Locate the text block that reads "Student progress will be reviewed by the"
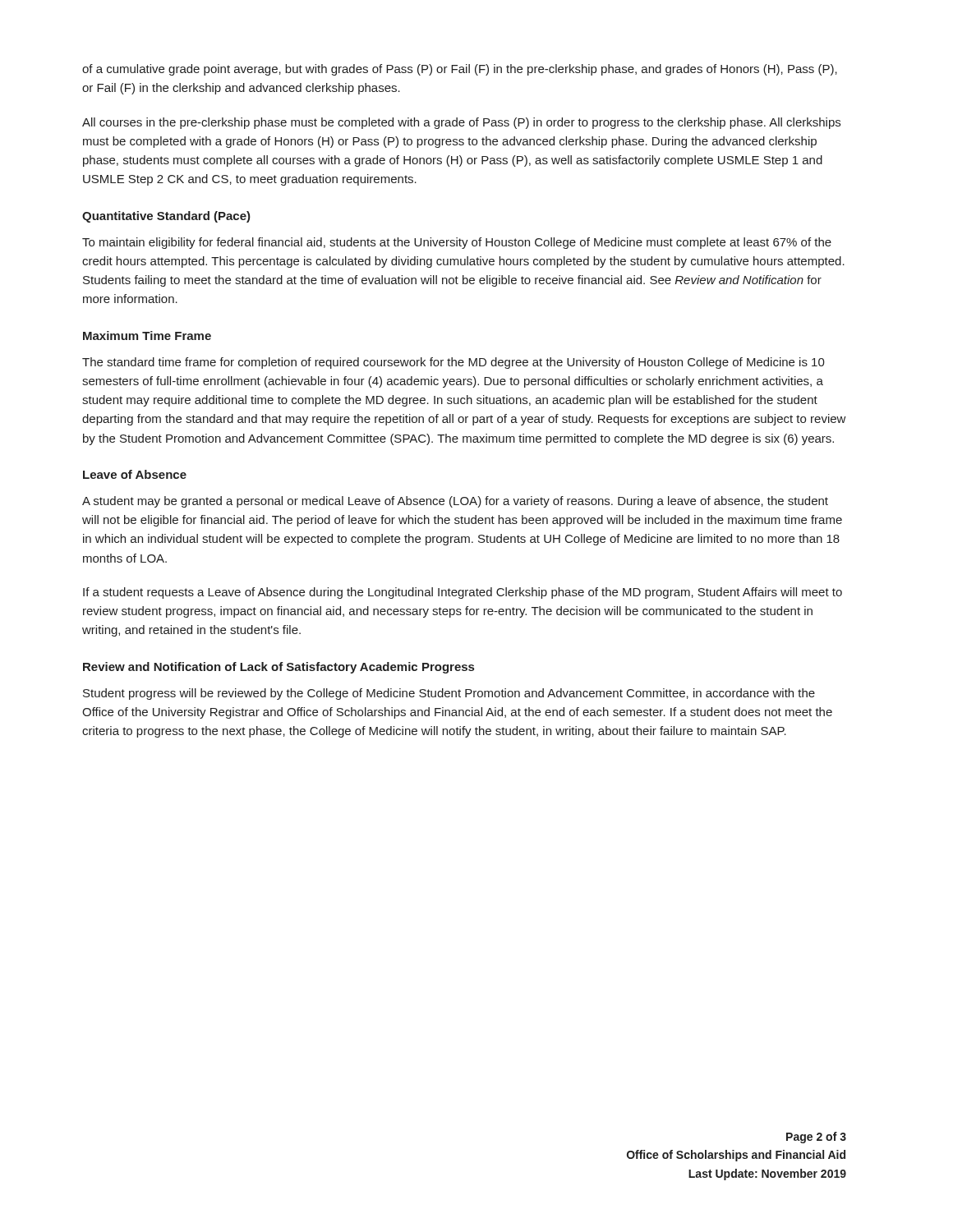 [457, 711]
